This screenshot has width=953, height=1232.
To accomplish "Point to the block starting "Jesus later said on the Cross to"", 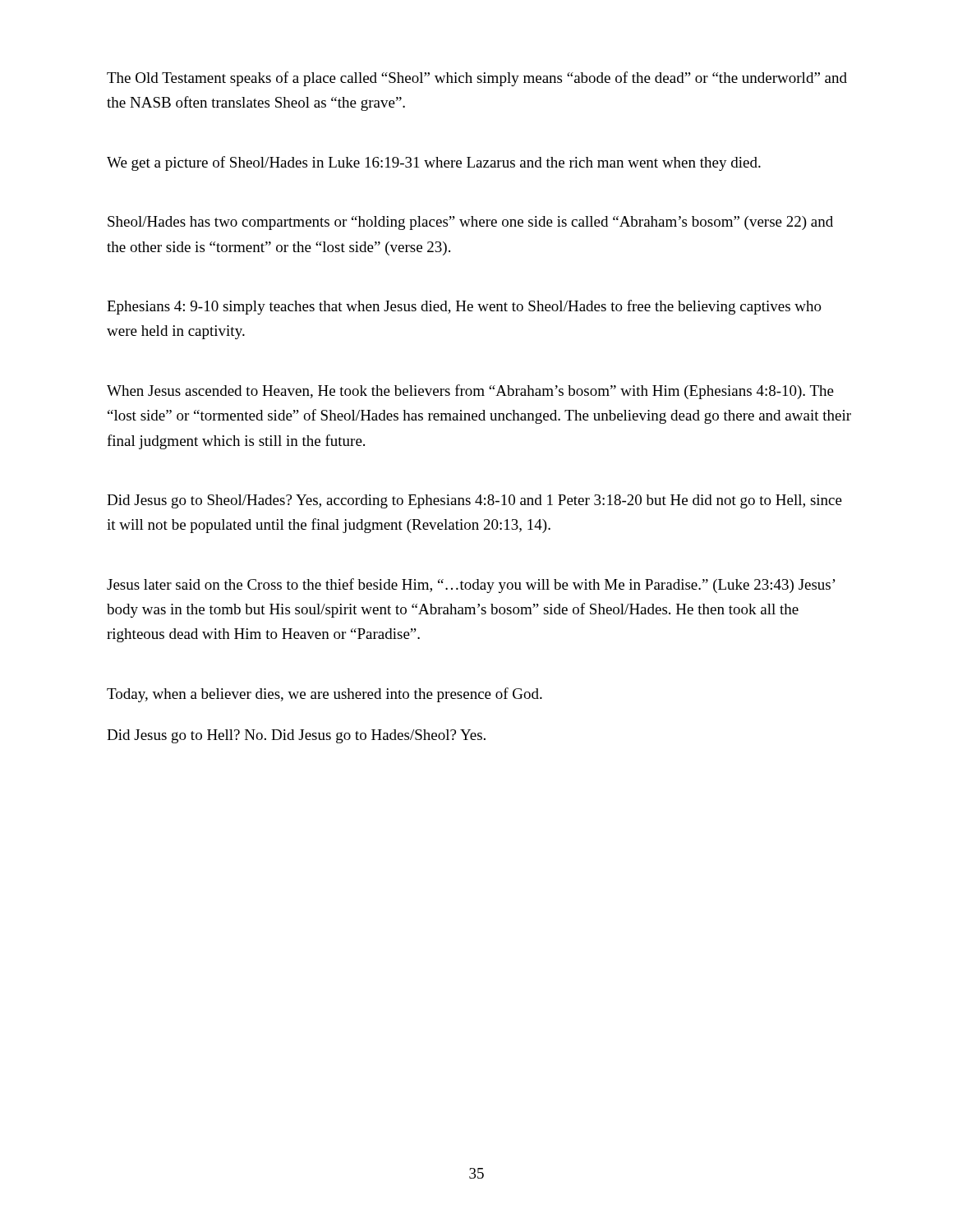I will pyautogui.click(x=471, y=609).
